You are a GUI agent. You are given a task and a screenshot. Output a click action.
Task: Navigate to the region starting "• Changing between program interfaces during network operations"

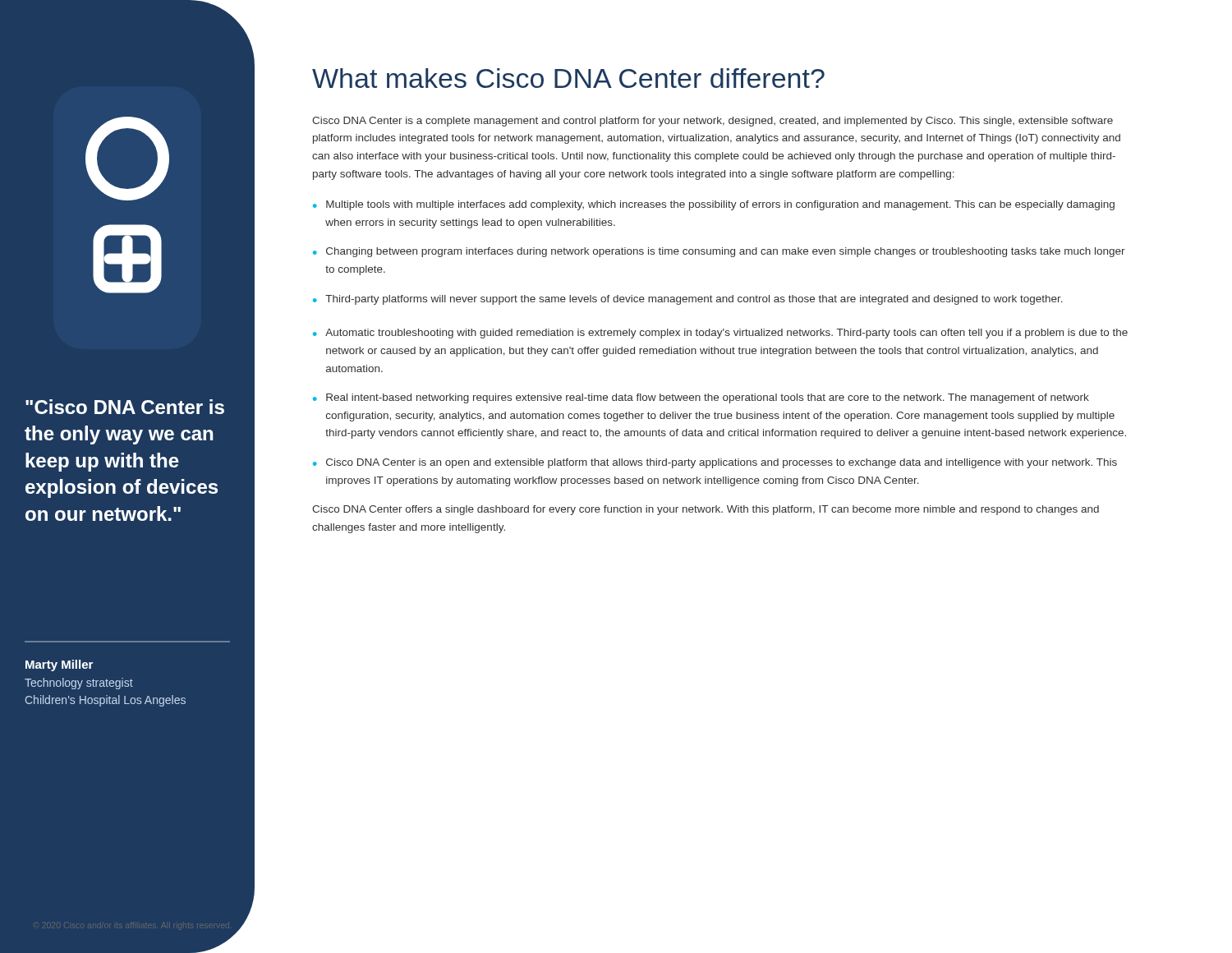[x=723, y=260]
